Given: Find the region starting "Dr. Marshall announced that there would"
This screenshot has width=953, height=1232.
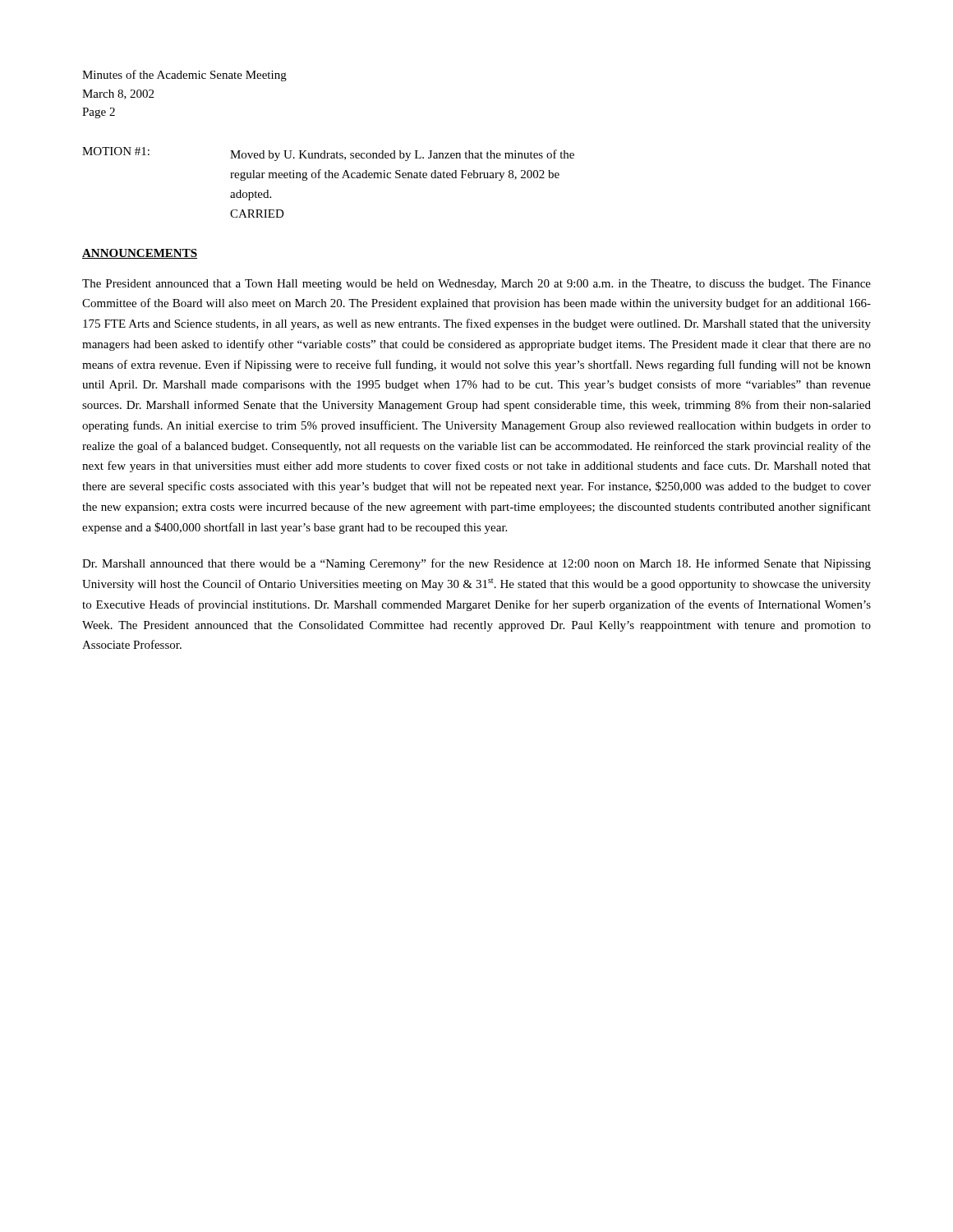Looking at the screenshot, I should 476,604.
